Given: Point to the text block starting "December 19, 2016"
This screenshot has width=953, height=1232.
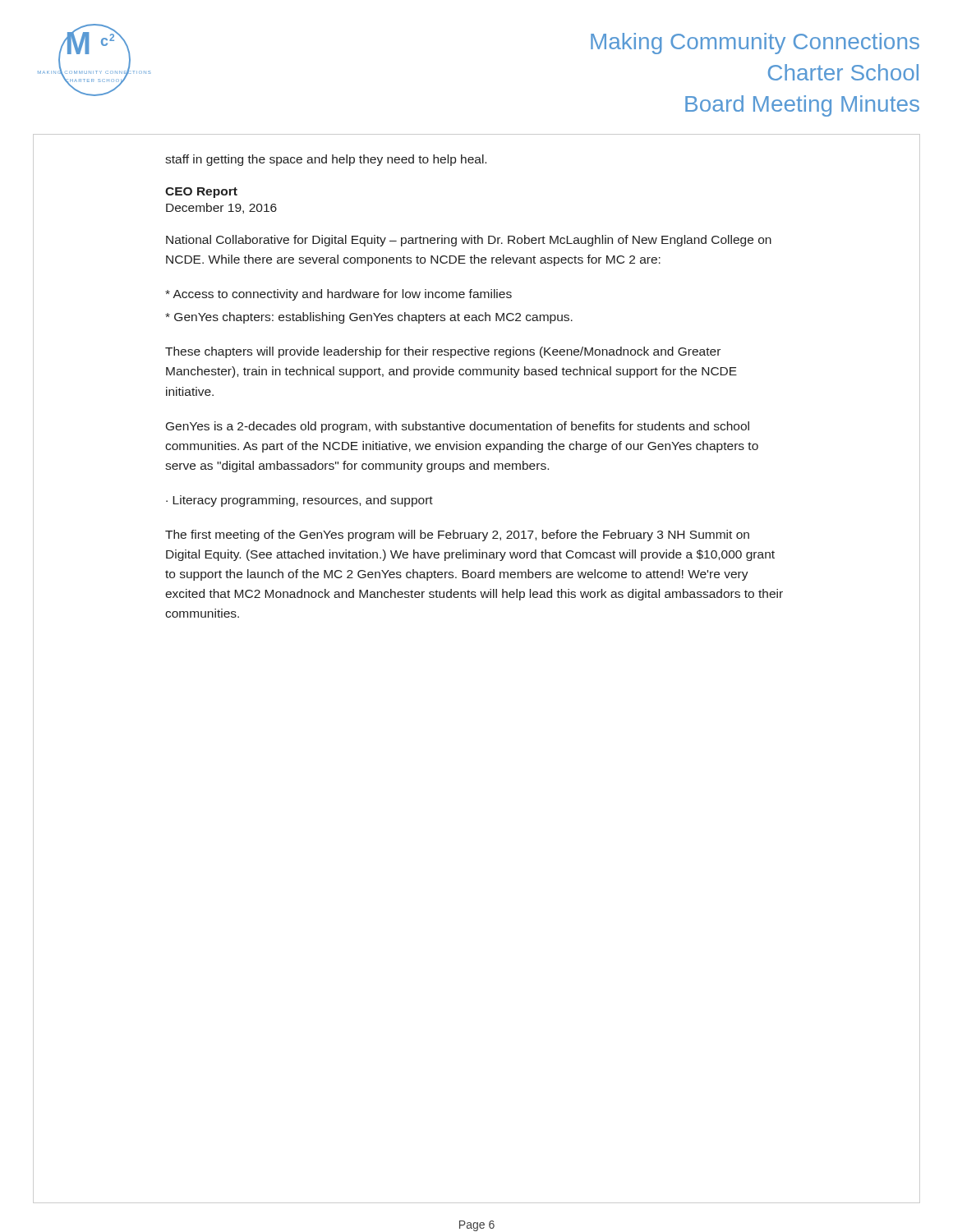Looking at the screenshot, I should (221, 208).
